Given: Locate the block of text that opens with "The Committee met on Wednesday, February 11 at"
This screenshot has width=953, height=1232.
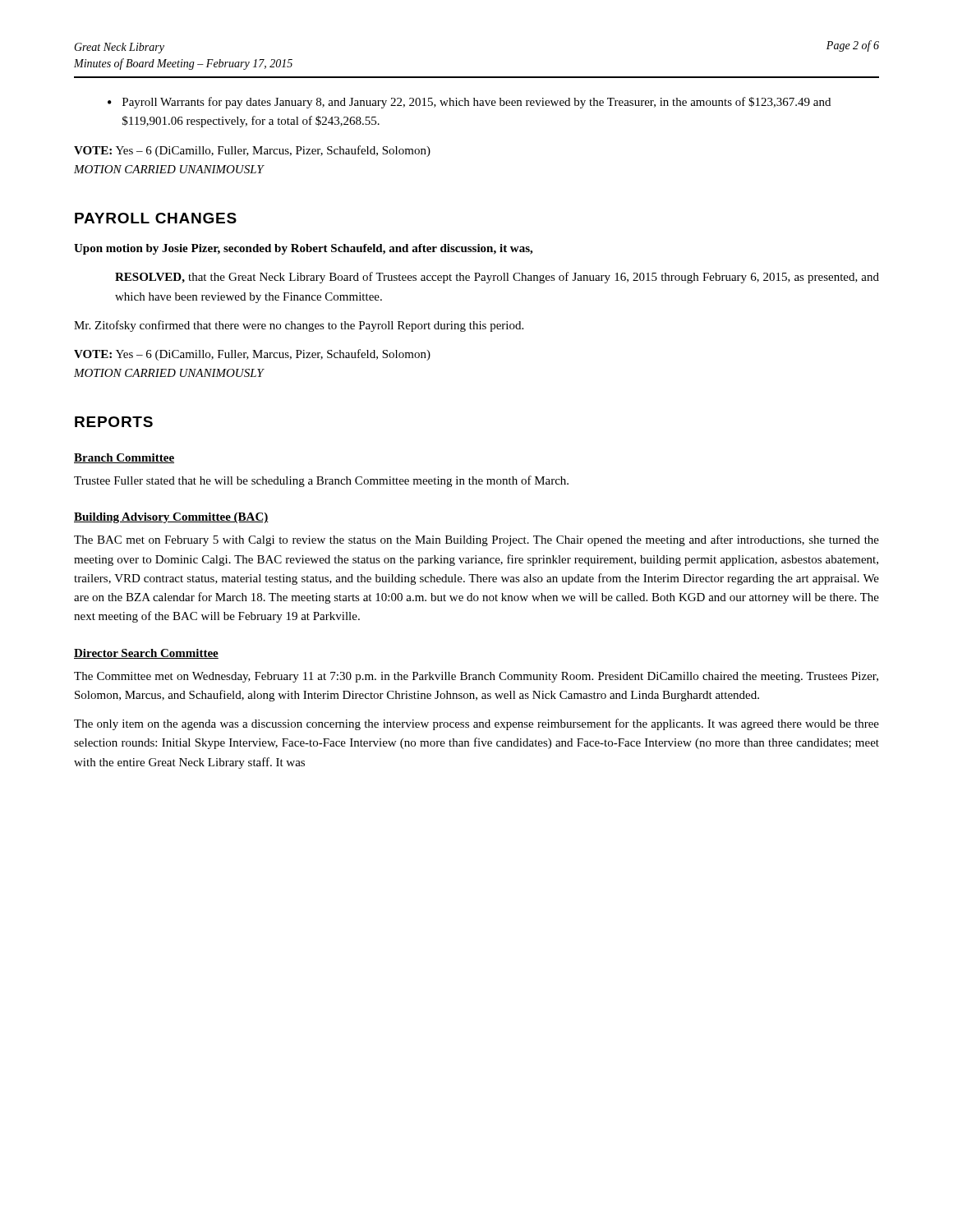Looking at the screenshot, I should click(x=476, y=685).
